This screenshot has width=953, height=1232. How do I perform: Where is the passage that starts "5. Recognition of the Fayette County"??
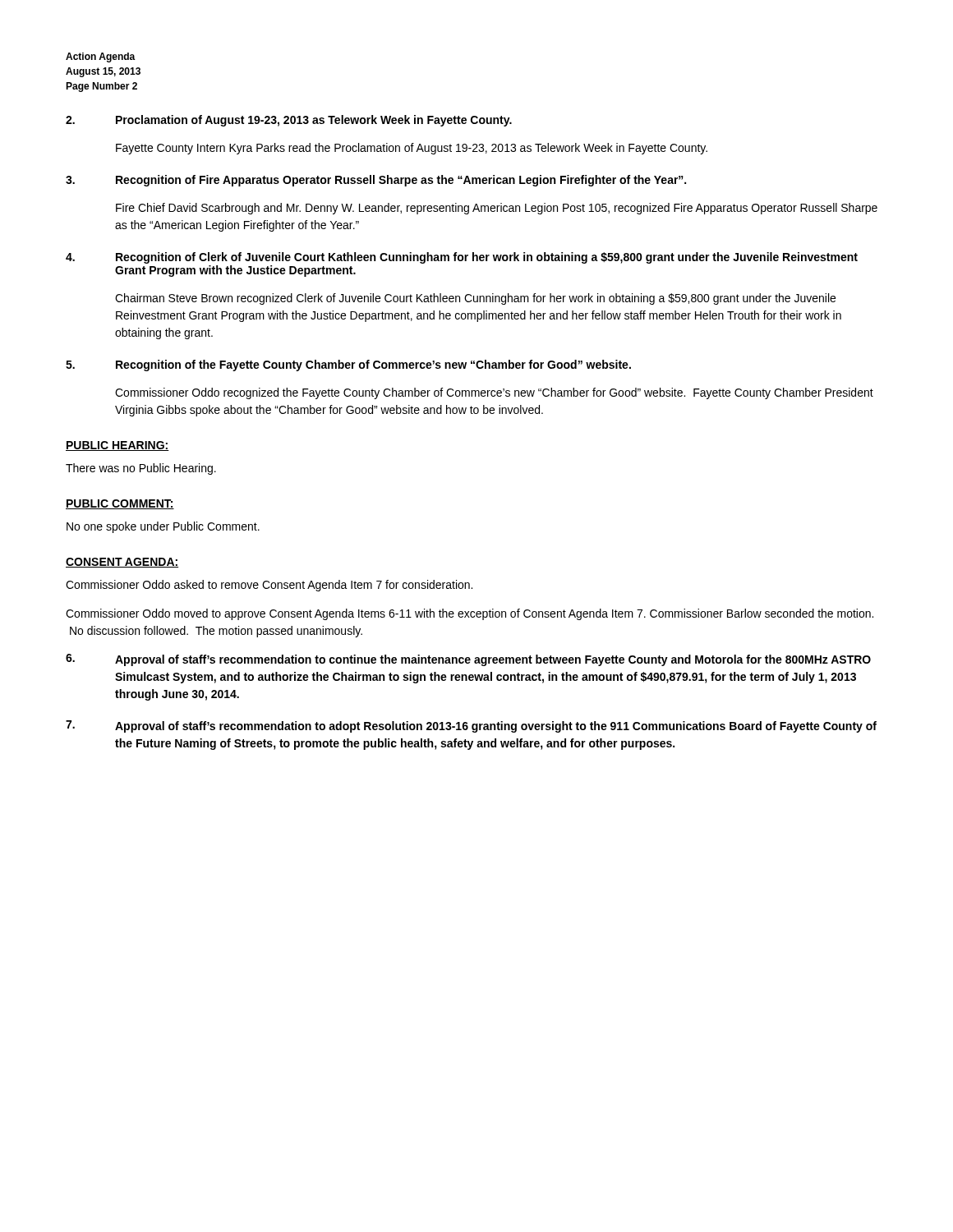click(x=476, y=365)
